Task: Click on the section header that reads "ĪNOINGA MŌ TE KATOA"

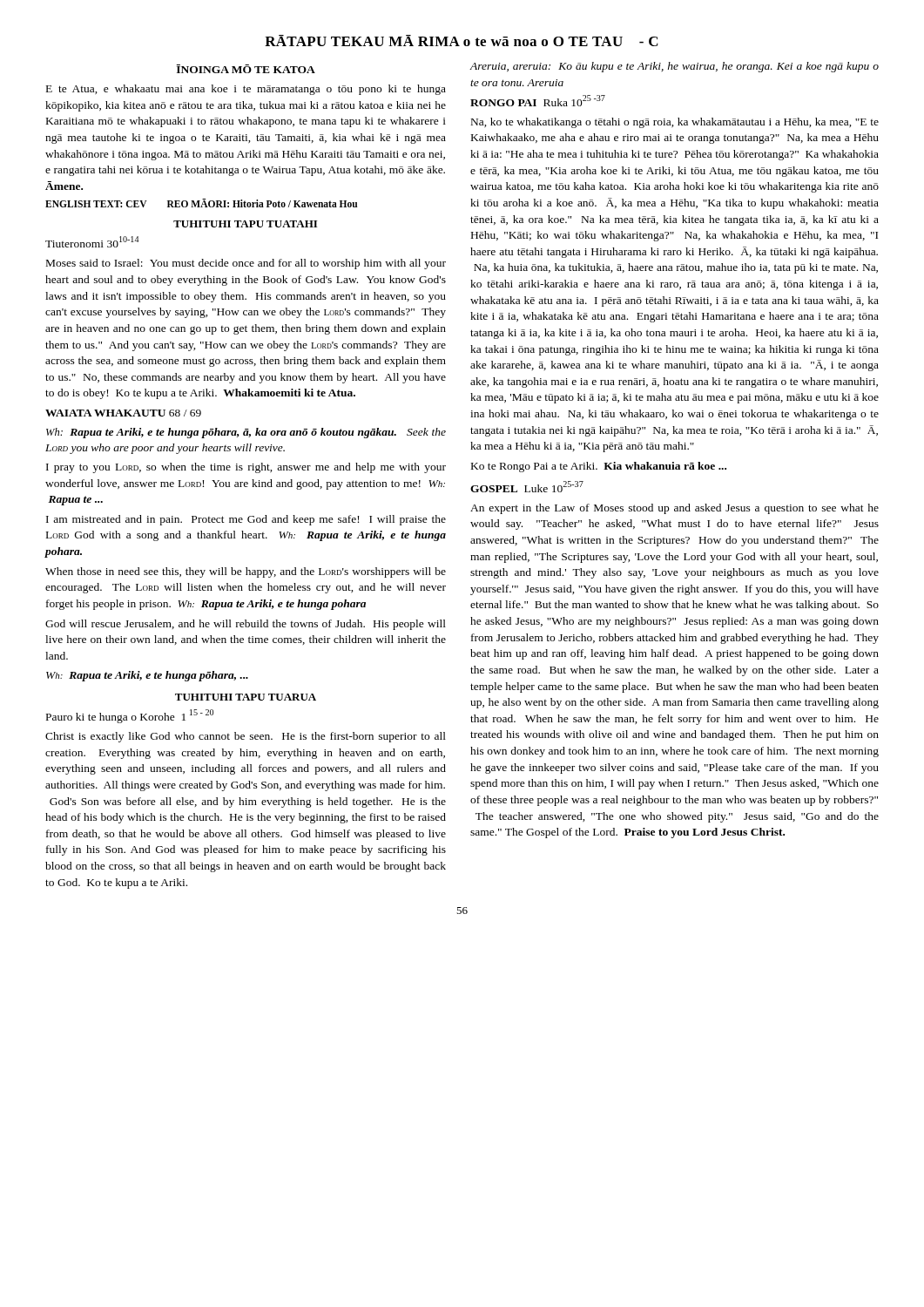Action: [246, 70]
